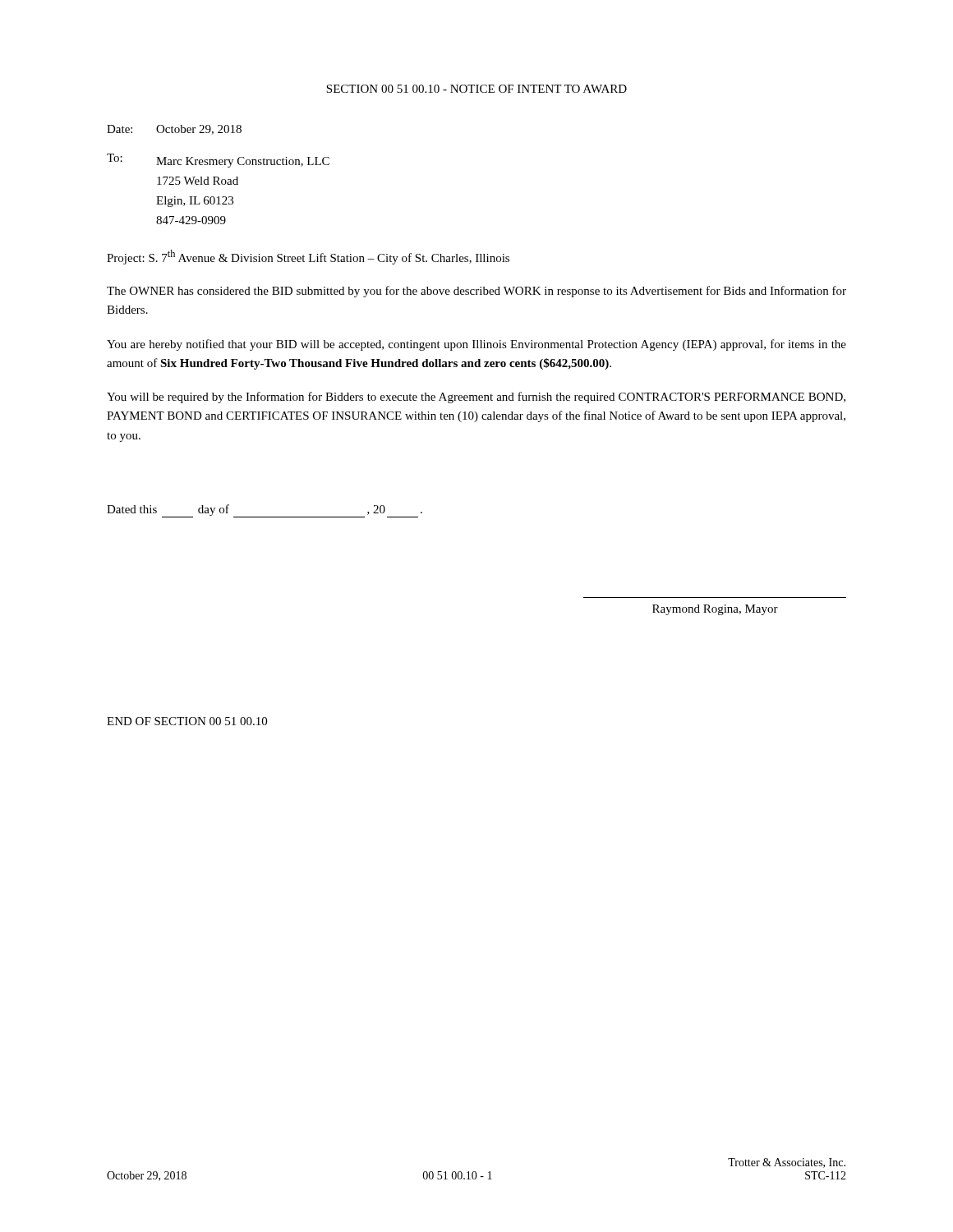953x1232 pixels.
Task: Locate the text starting "Project: S. 7th Avenue & Division Street Lift"
Action: point(308,256)
